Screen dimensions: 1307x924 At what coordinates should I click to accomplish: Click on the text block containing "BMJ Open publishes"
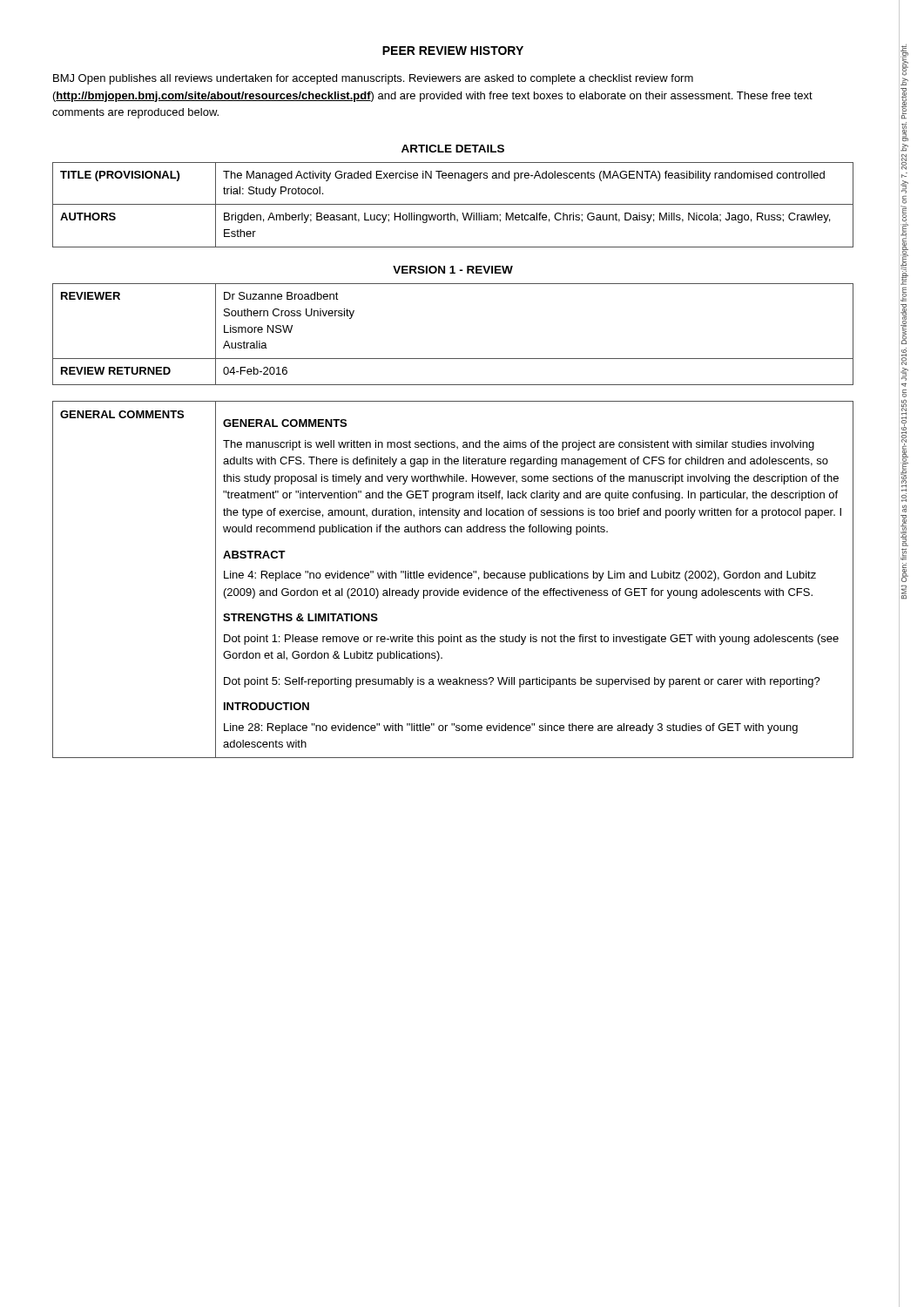pos(432,95)
